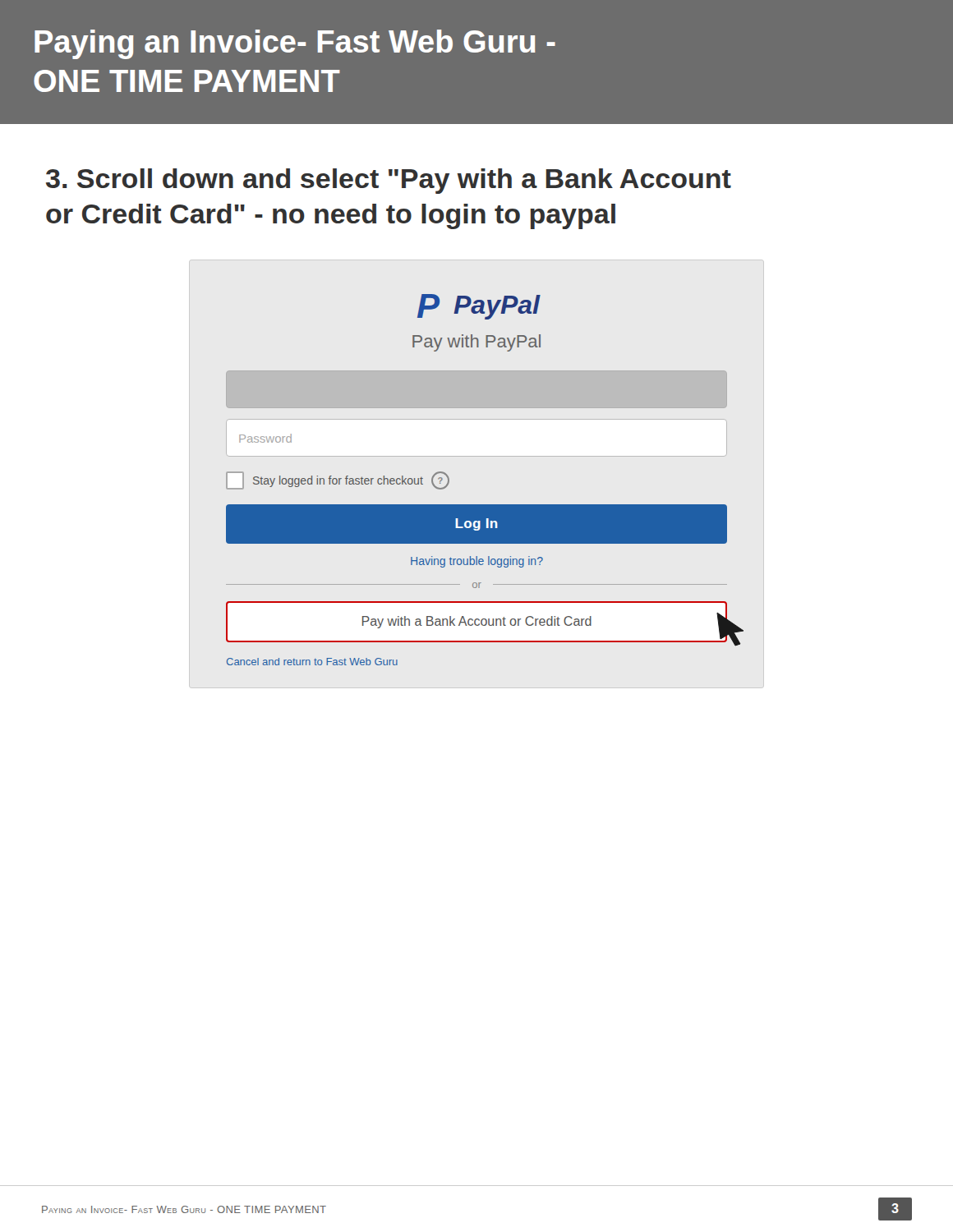Locate the screenshot

476,474
